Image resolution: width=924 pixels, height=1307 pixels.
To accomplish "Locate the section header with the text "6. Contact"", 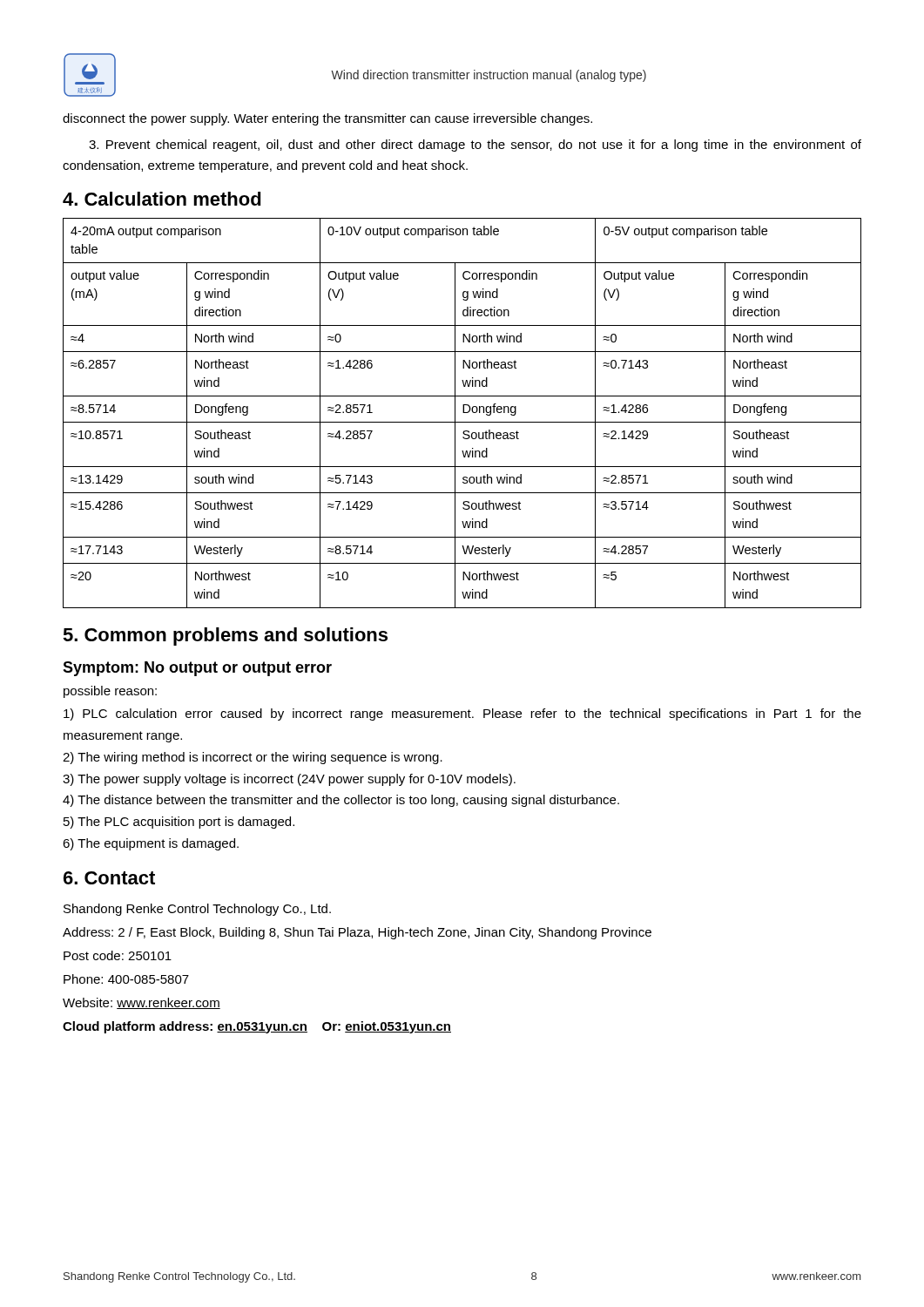I will pyautogui.click(x=109, y=878).
